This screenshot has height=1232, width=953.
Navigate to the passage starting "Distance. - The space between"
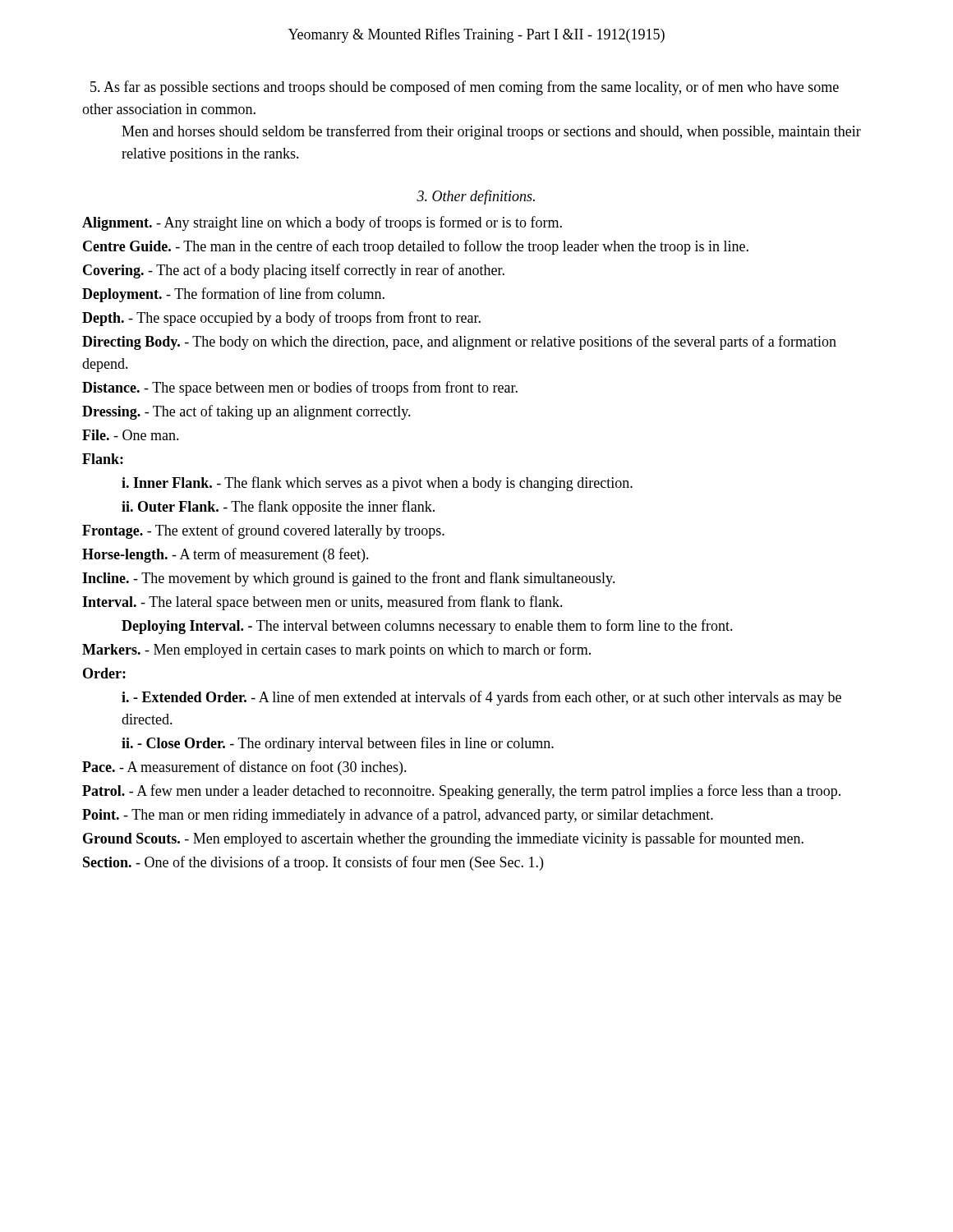pos(300,388)
